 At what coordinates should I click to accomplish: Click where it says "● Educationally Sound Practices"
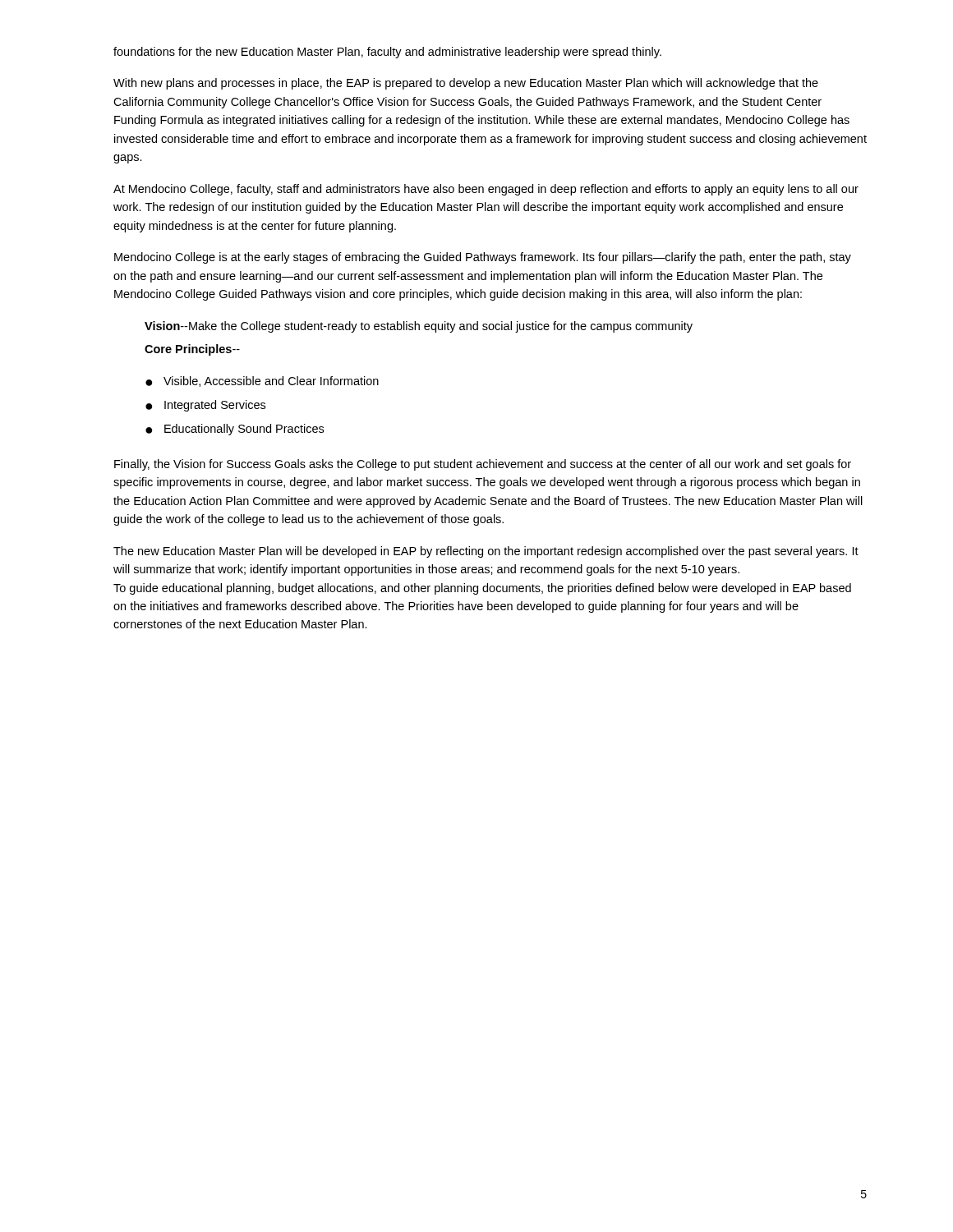(234, 430)
